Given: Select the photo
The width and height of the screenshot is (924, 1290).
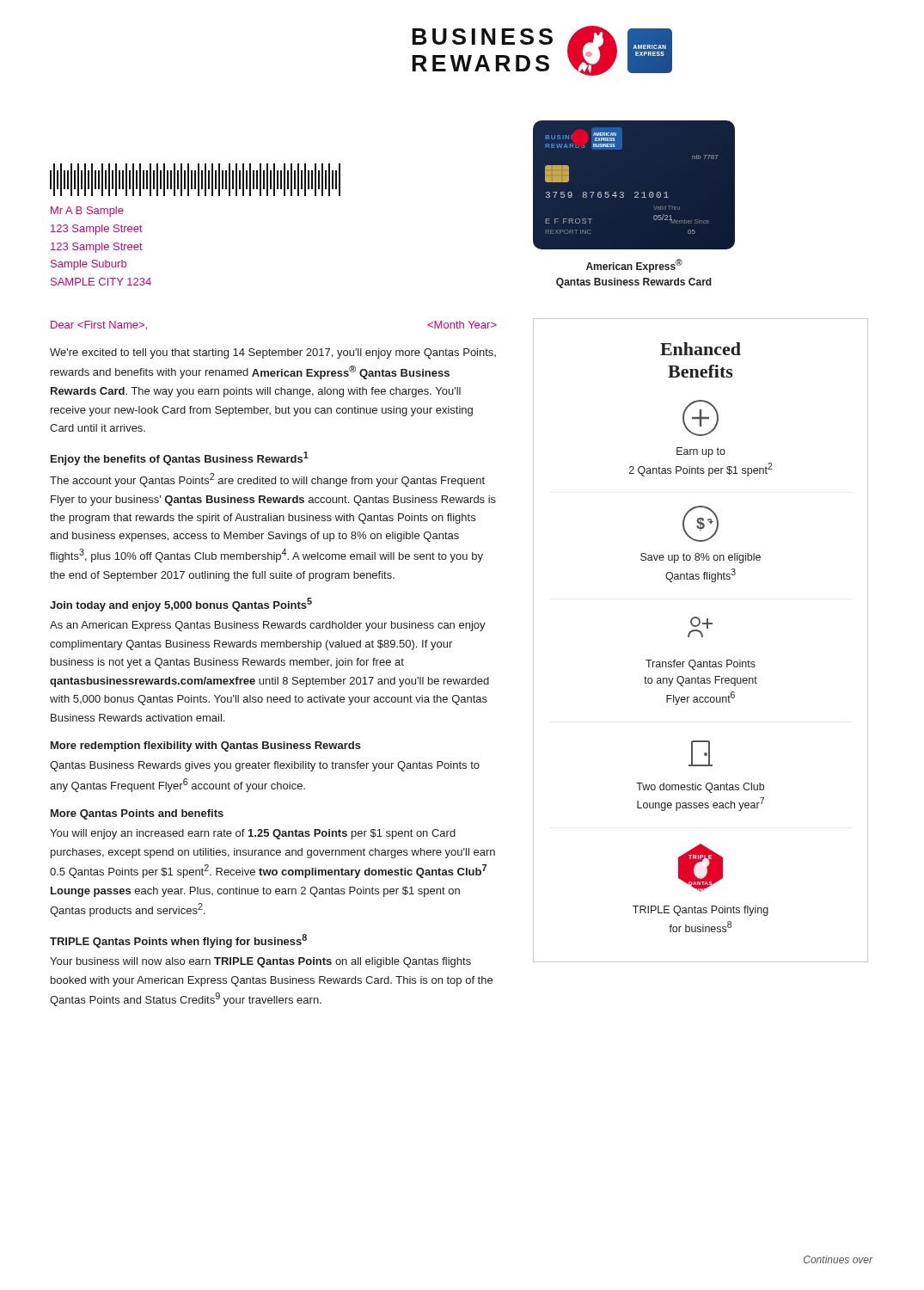Looking at the screenshot, I should [x=634, y=186].
